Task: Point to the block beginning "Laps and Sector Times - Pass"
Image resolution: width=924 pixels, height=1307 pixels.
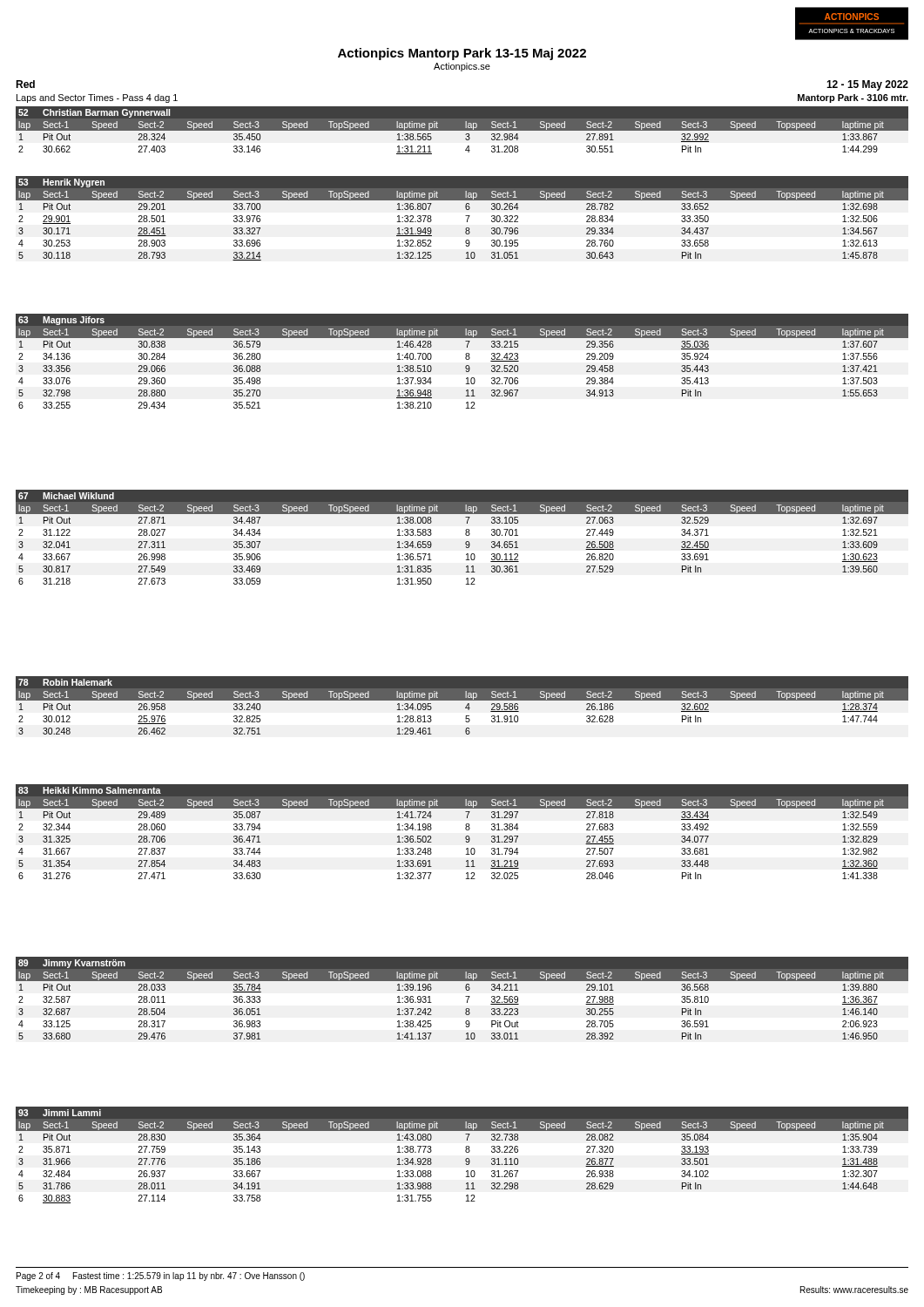Action: coord(97,98)
